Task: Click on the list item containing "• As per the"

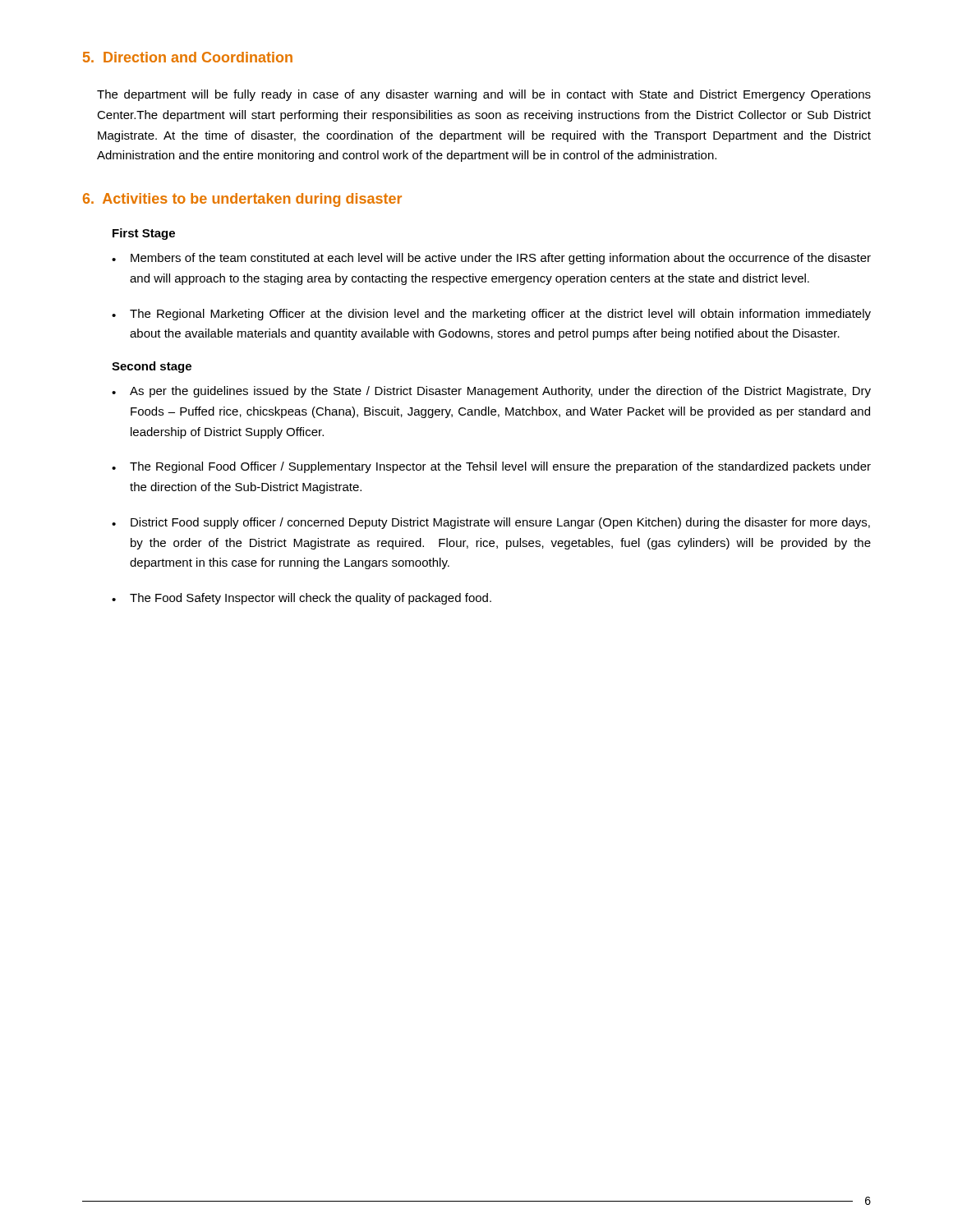Action: pyautogui.click(x=491, y=412)
